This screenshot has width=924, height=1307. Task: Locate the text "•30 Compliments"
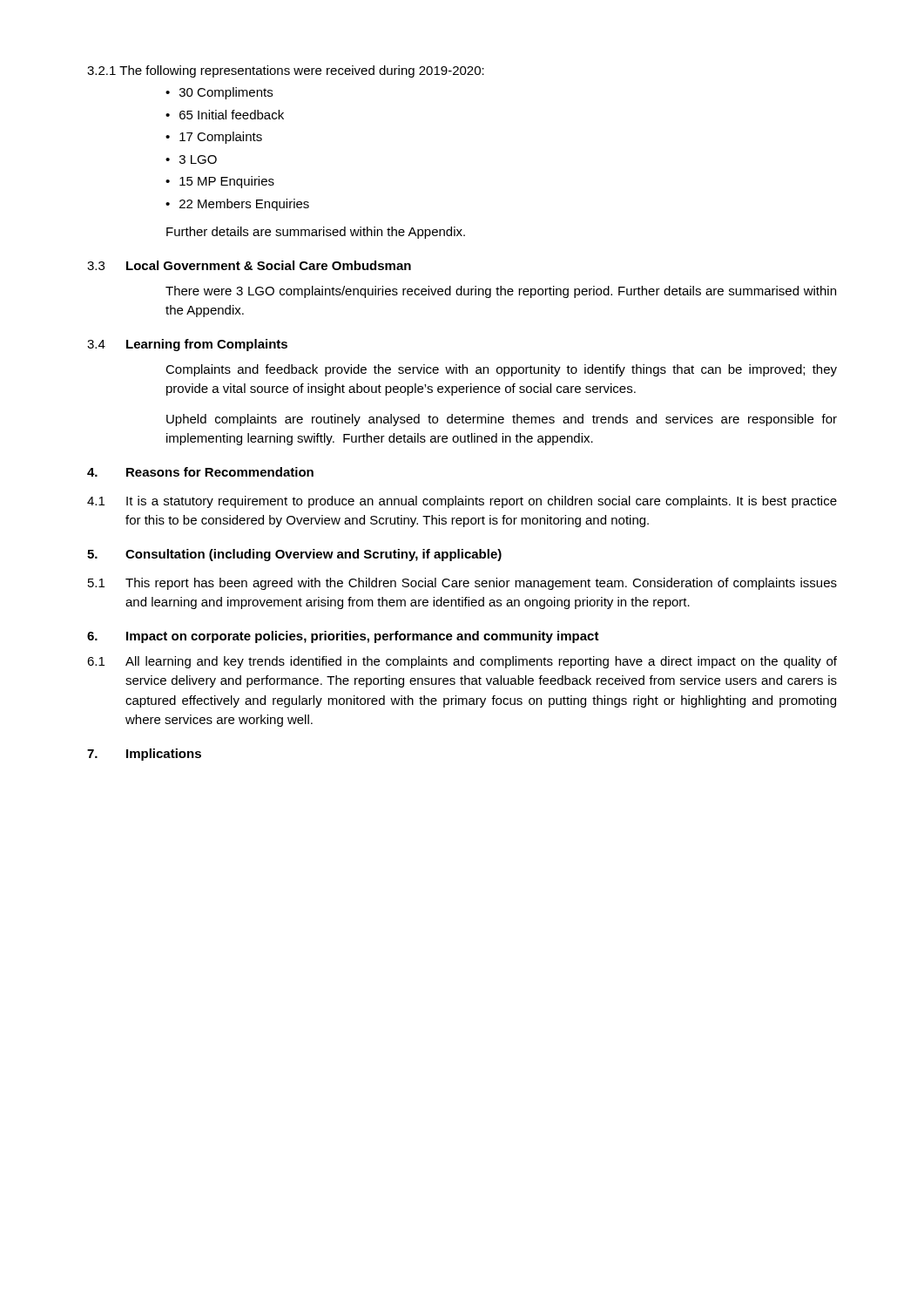[x=219, y=93]
